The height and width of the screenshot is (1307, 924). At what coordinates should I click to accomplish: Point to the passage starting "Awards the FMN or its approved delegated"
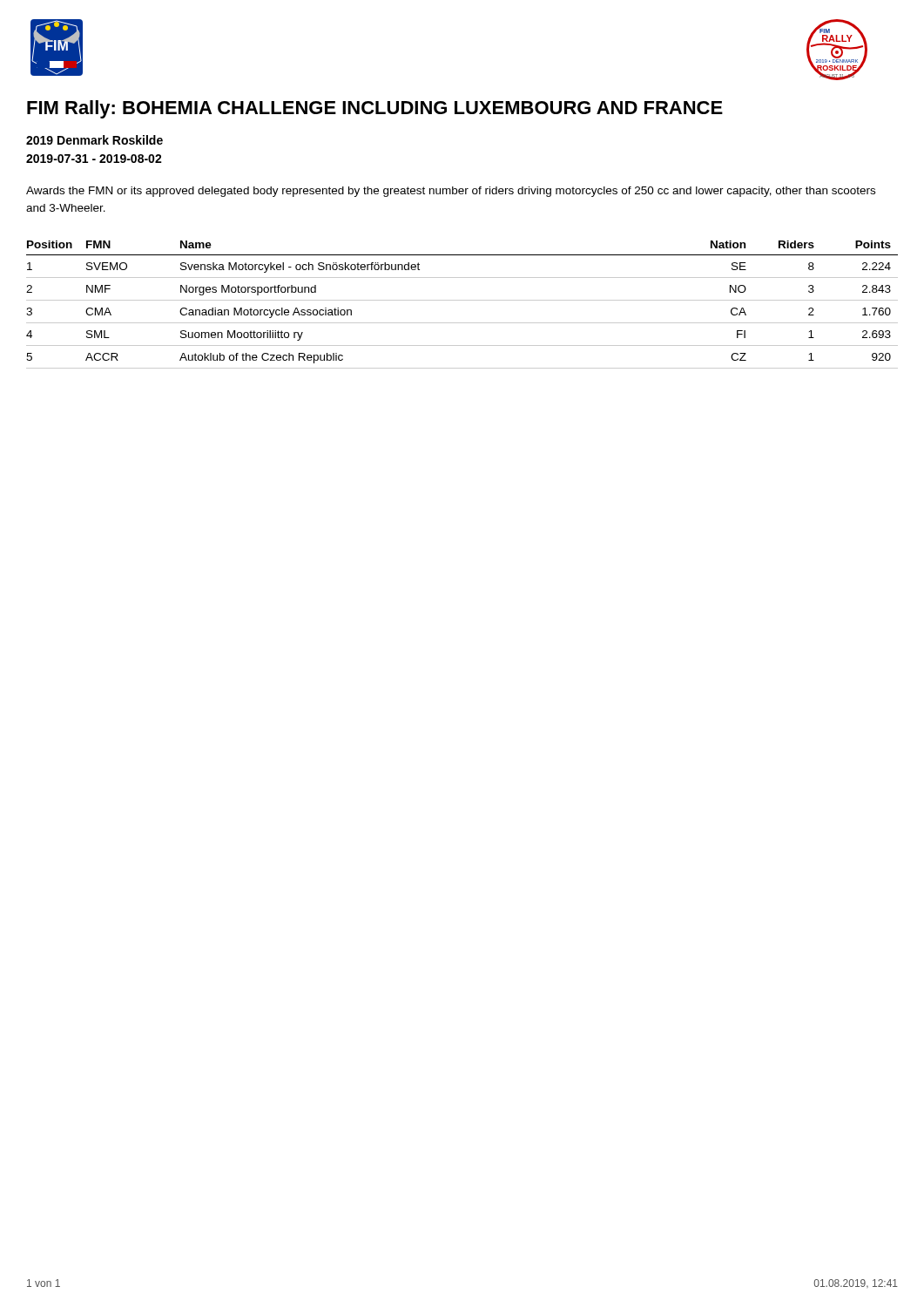pyautogui.click(x=451, y=199)
